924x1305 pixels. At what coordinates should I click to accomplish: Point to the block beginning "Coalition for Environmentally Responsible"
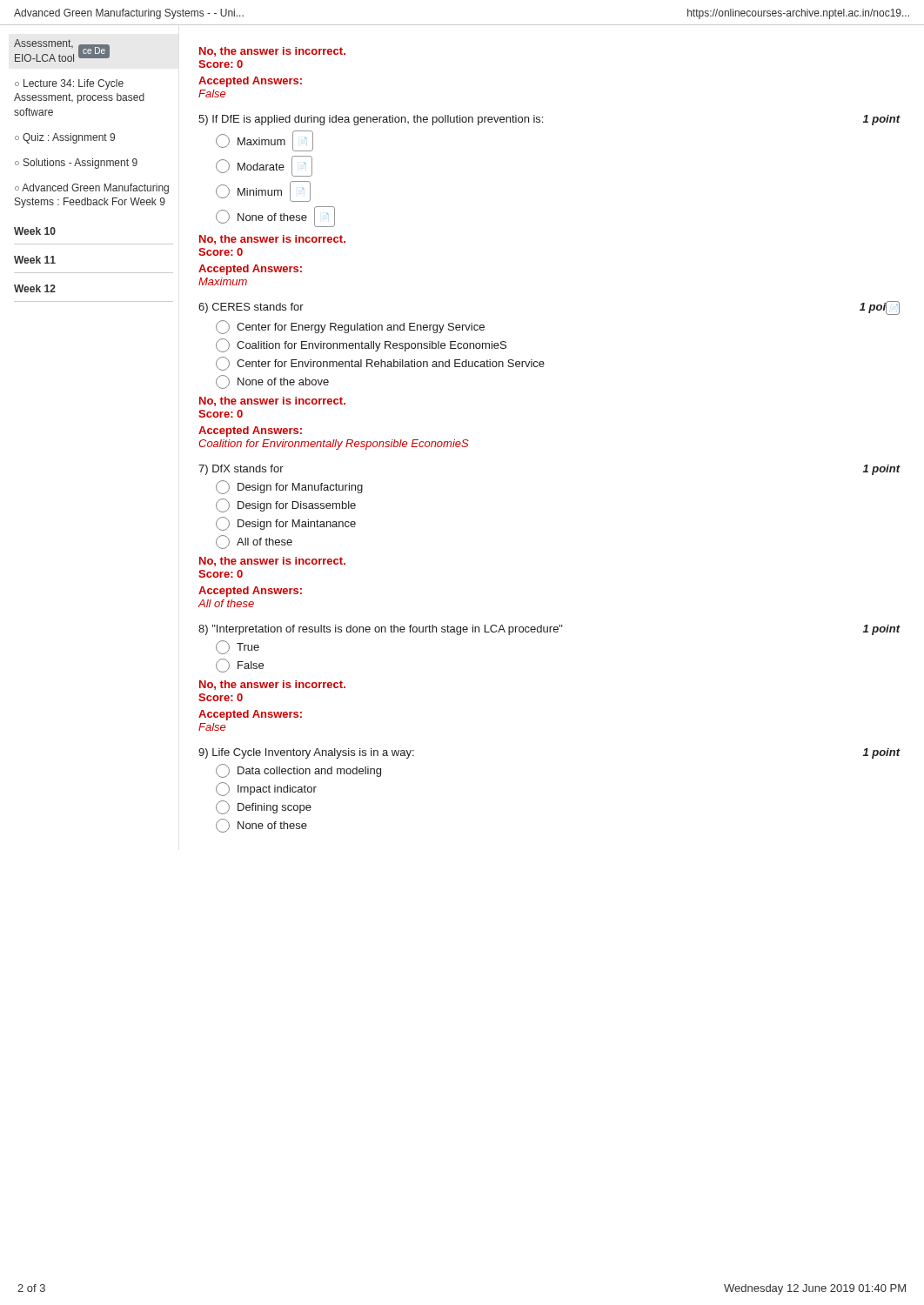361,345
